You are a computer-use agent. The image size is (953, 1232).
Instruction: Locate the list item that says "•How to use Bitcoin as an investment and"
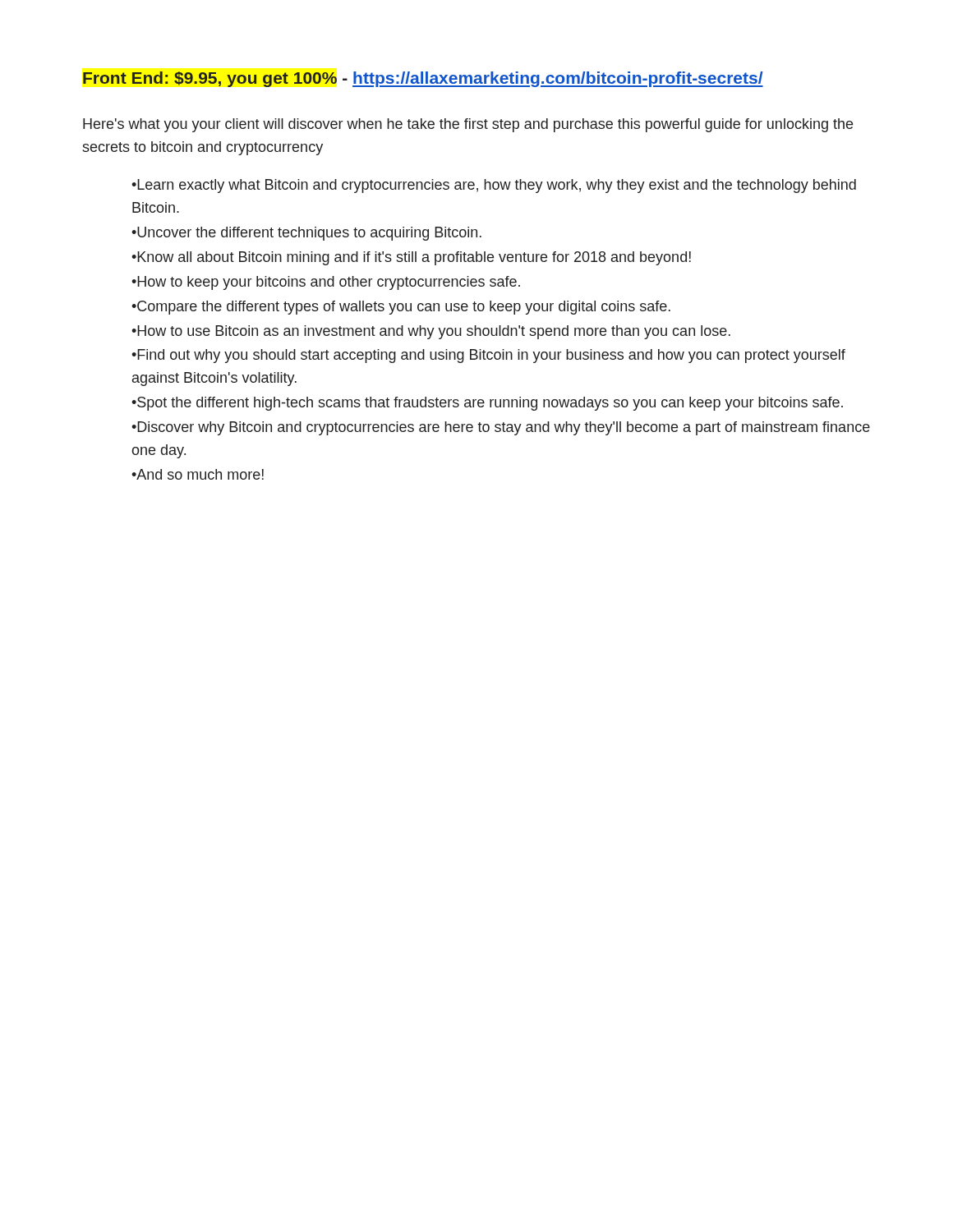coord(431,331)
